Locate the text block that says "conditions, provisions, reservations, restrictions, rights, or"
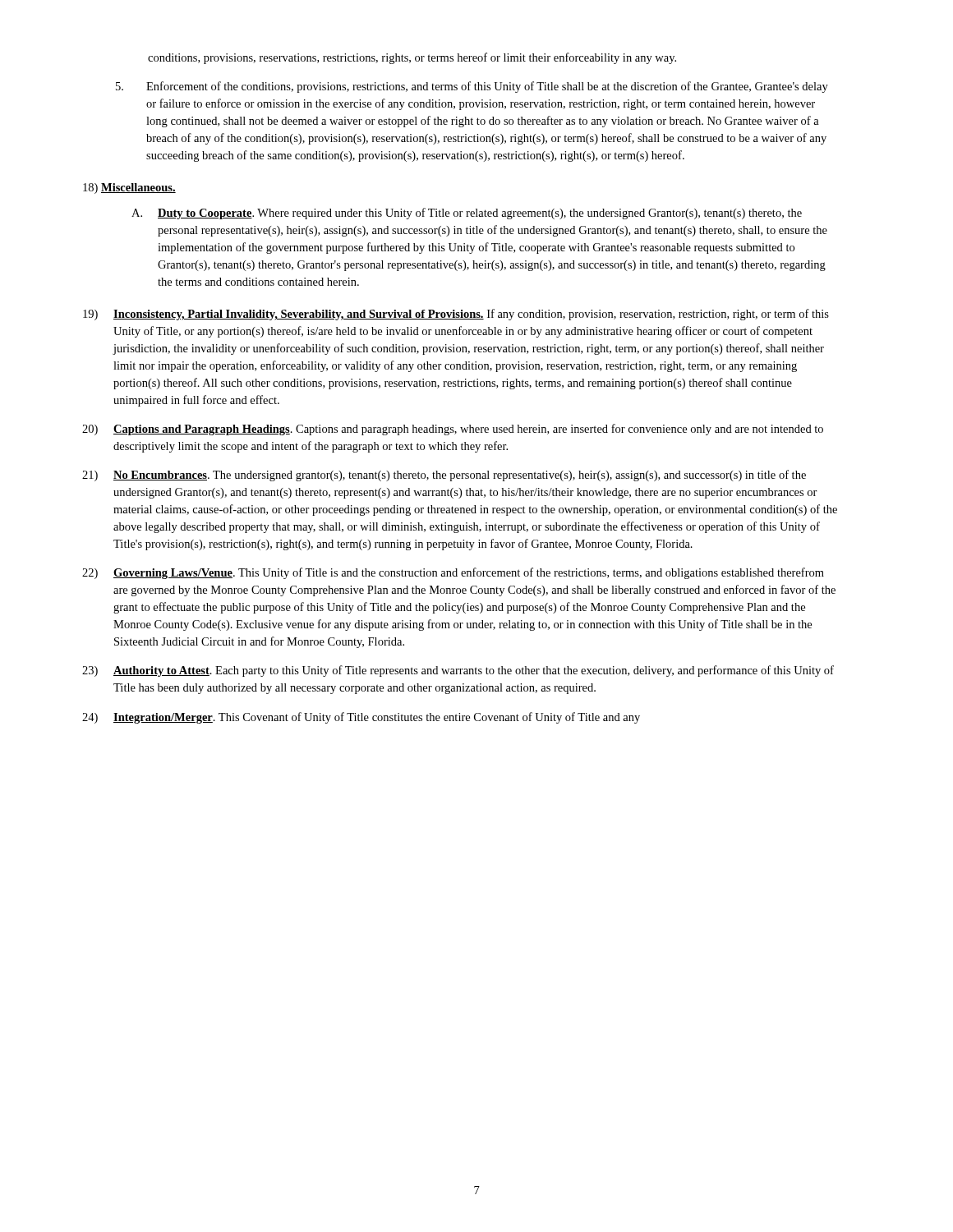Viewport: 953px width, 1232px height. [x=413, y=57]
